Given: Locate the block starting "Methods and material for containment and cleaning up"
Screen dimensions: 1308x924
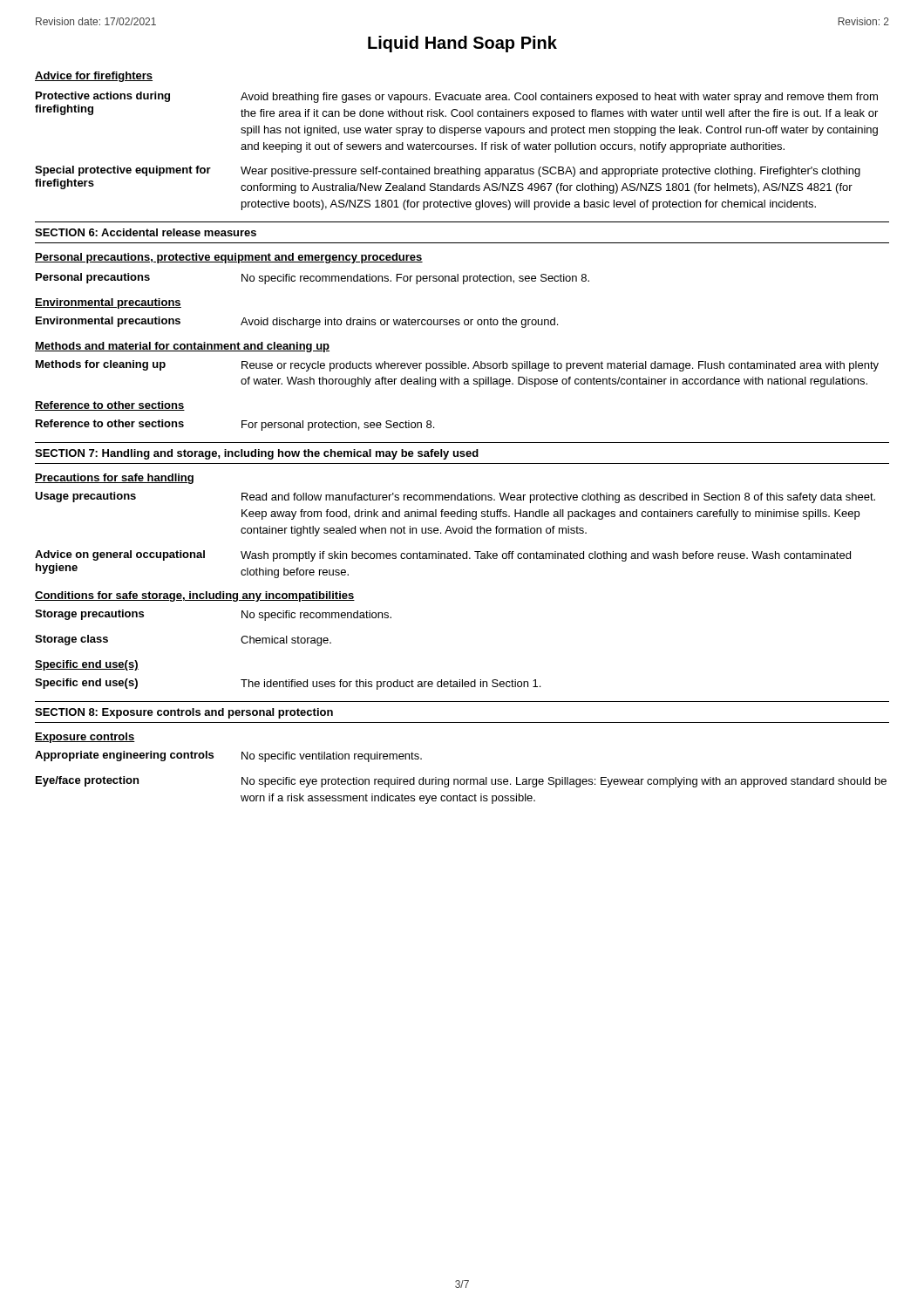Looking at the screenshot, I should 182,345.
